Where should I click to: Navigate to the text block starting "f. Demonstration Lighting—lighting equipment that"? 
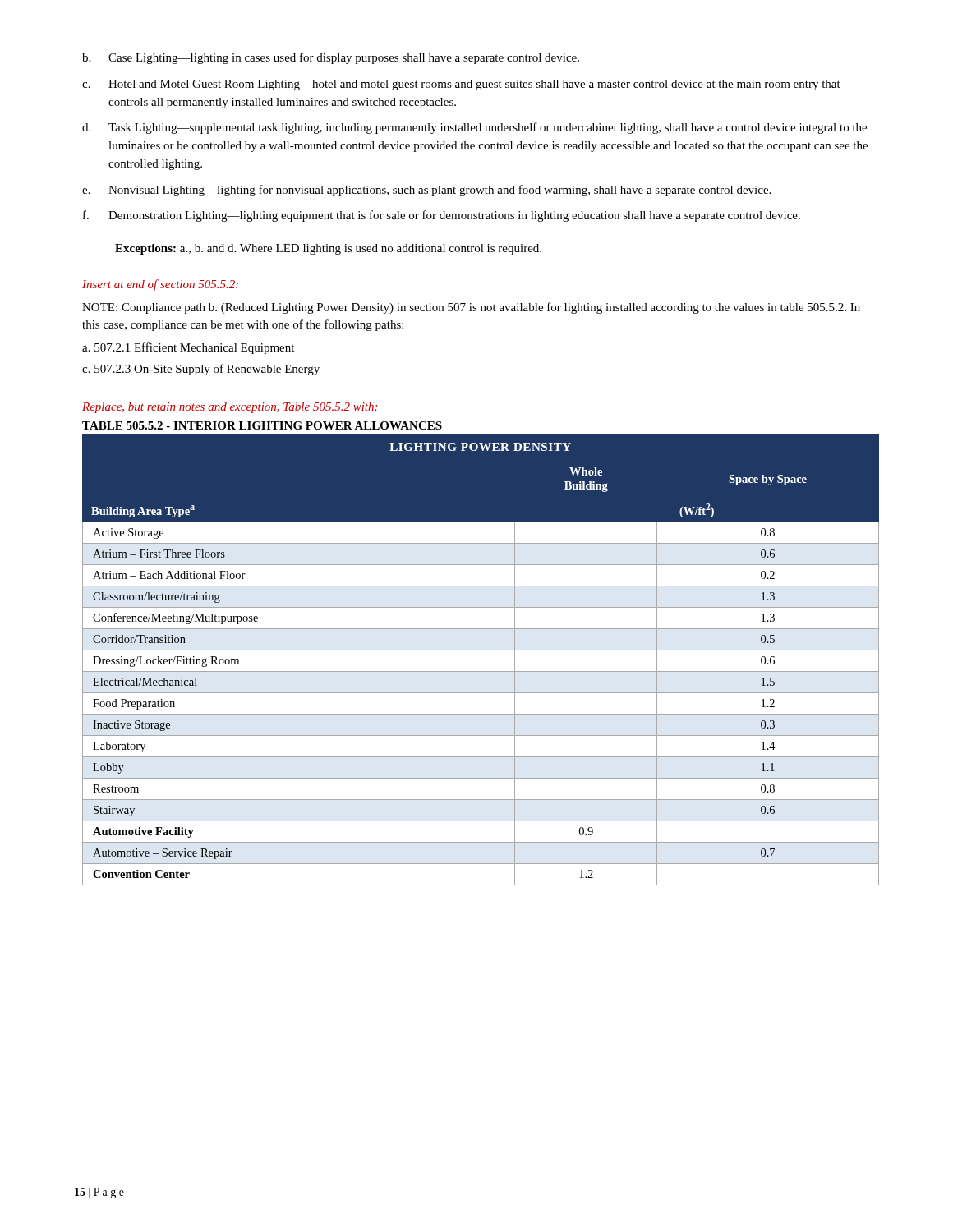point(481,216)
